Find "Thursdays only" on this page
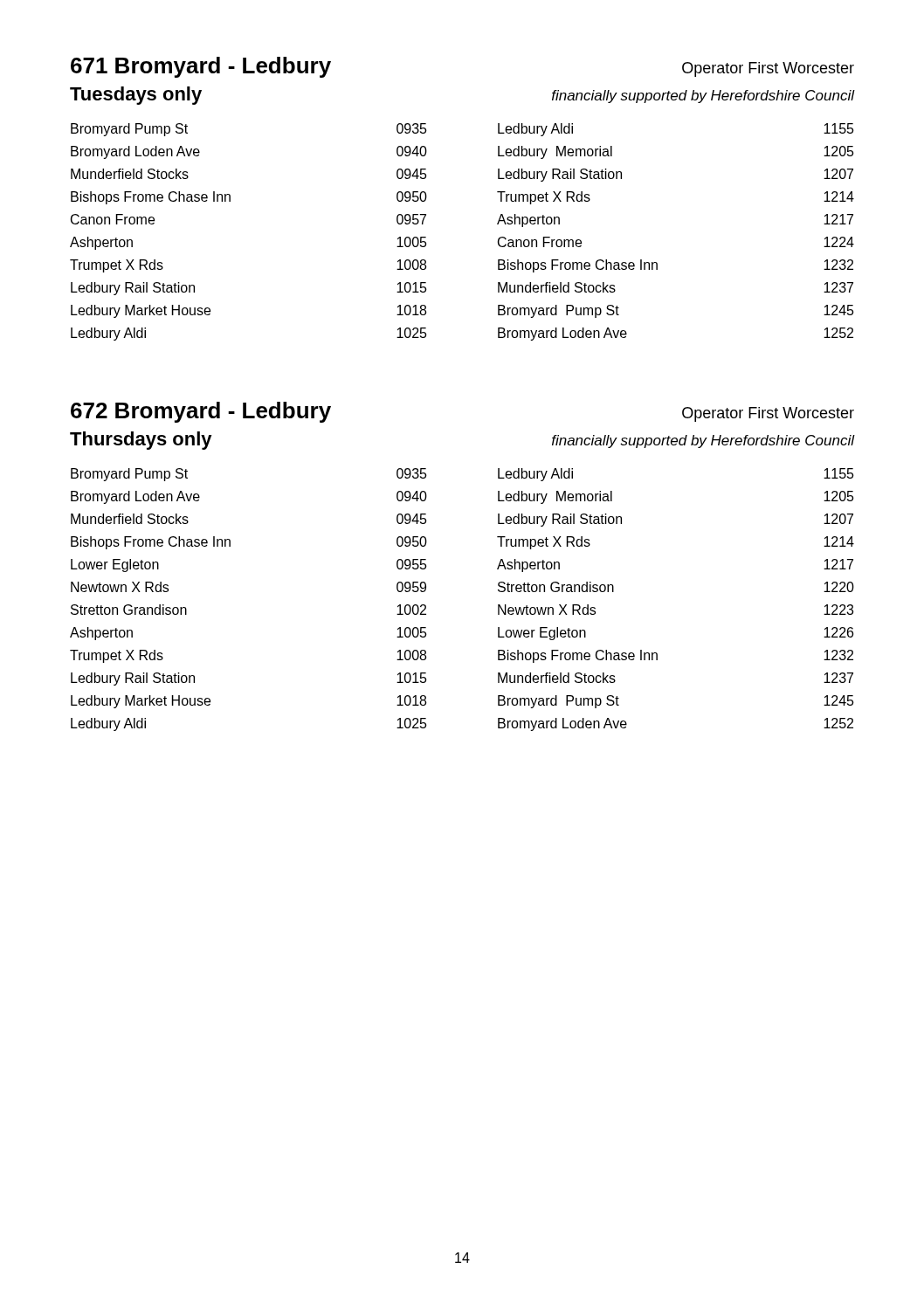Image resolution: width=924 pixels, height=1310 pixels. coord(141,439)
